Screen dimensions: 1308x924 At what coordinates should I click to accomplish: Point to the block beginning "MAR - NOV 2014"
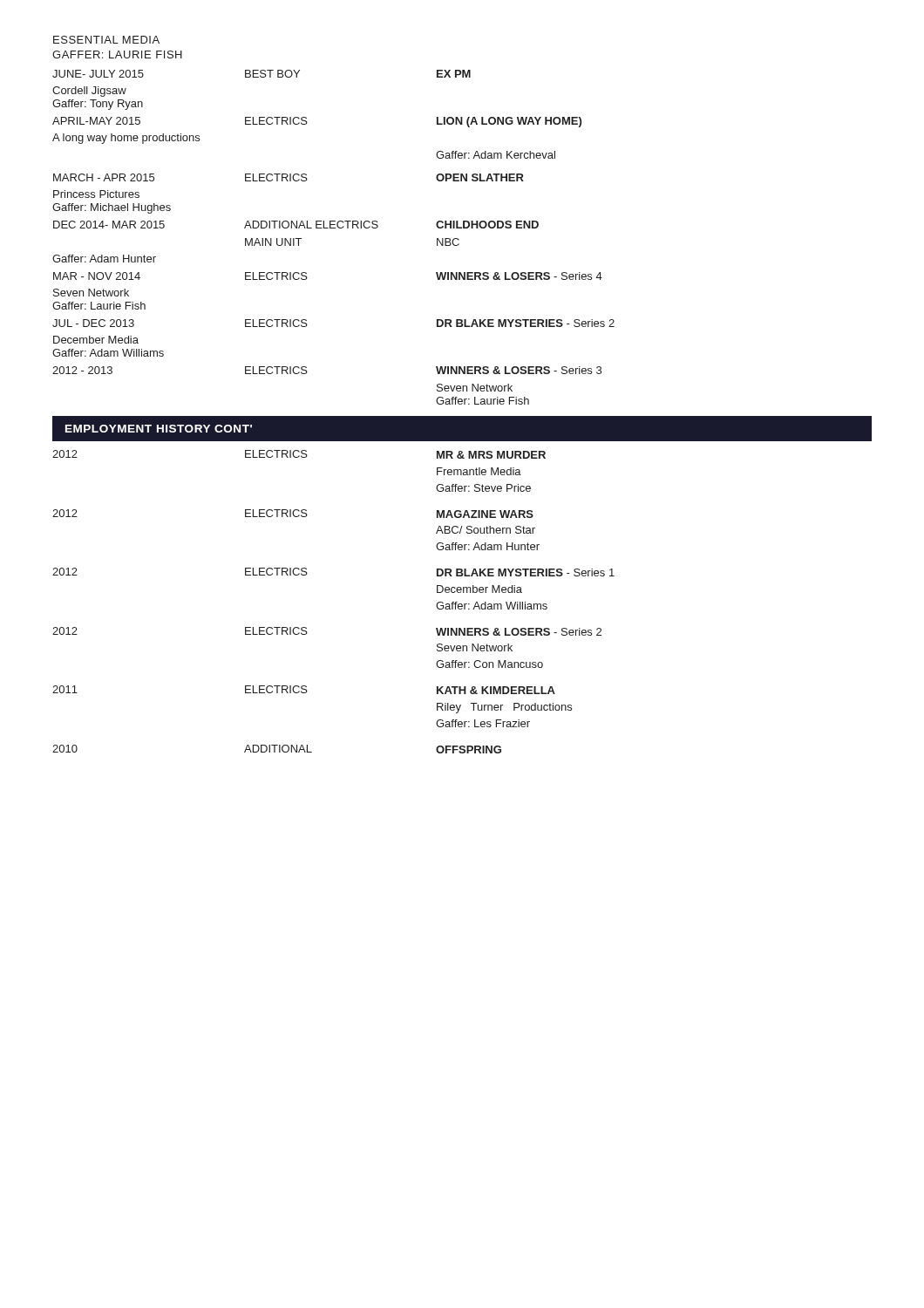[462, 276]
